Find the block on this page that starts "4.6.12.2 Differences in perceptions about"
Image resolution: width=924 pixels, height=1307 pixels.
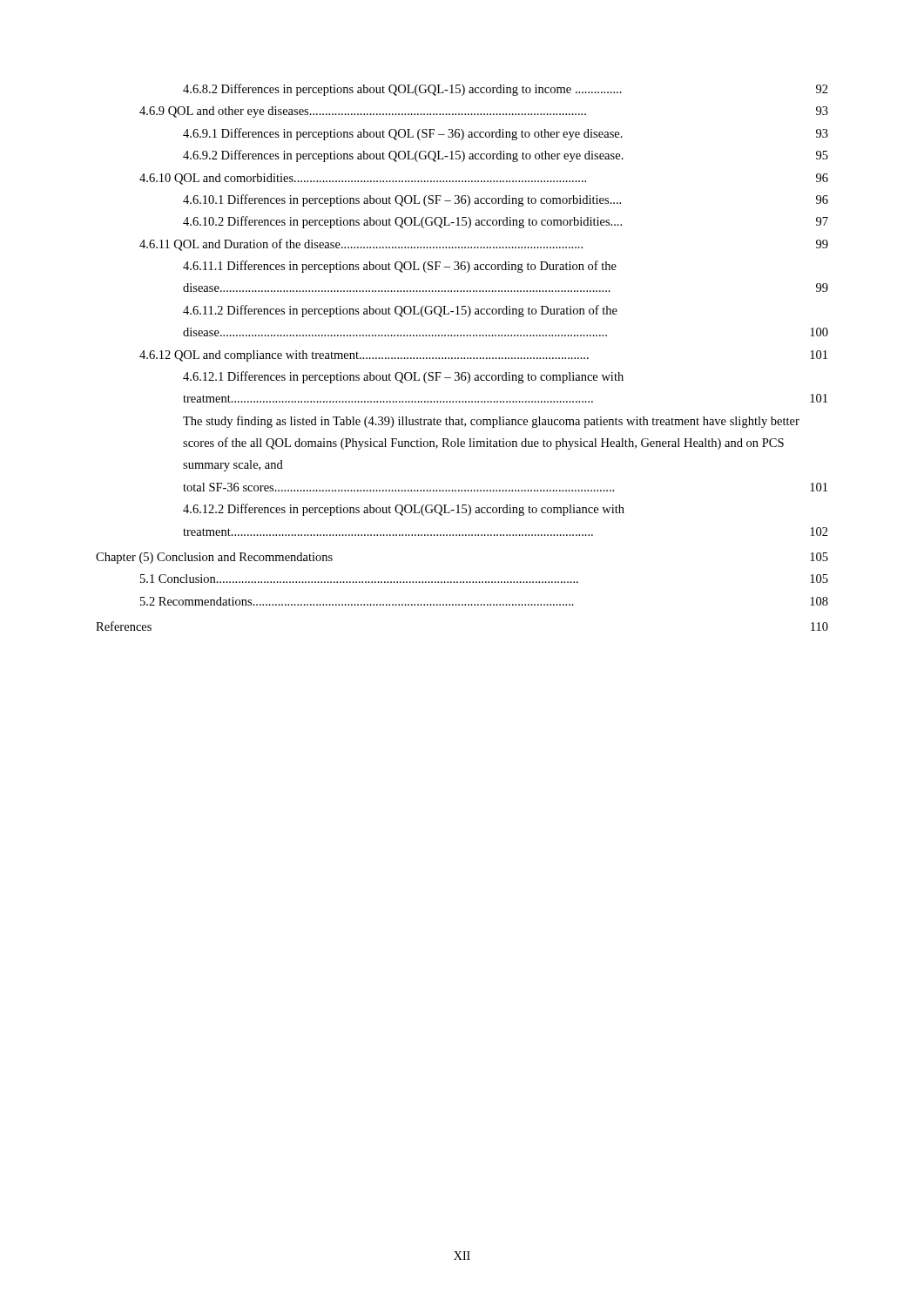click(506, 521)
